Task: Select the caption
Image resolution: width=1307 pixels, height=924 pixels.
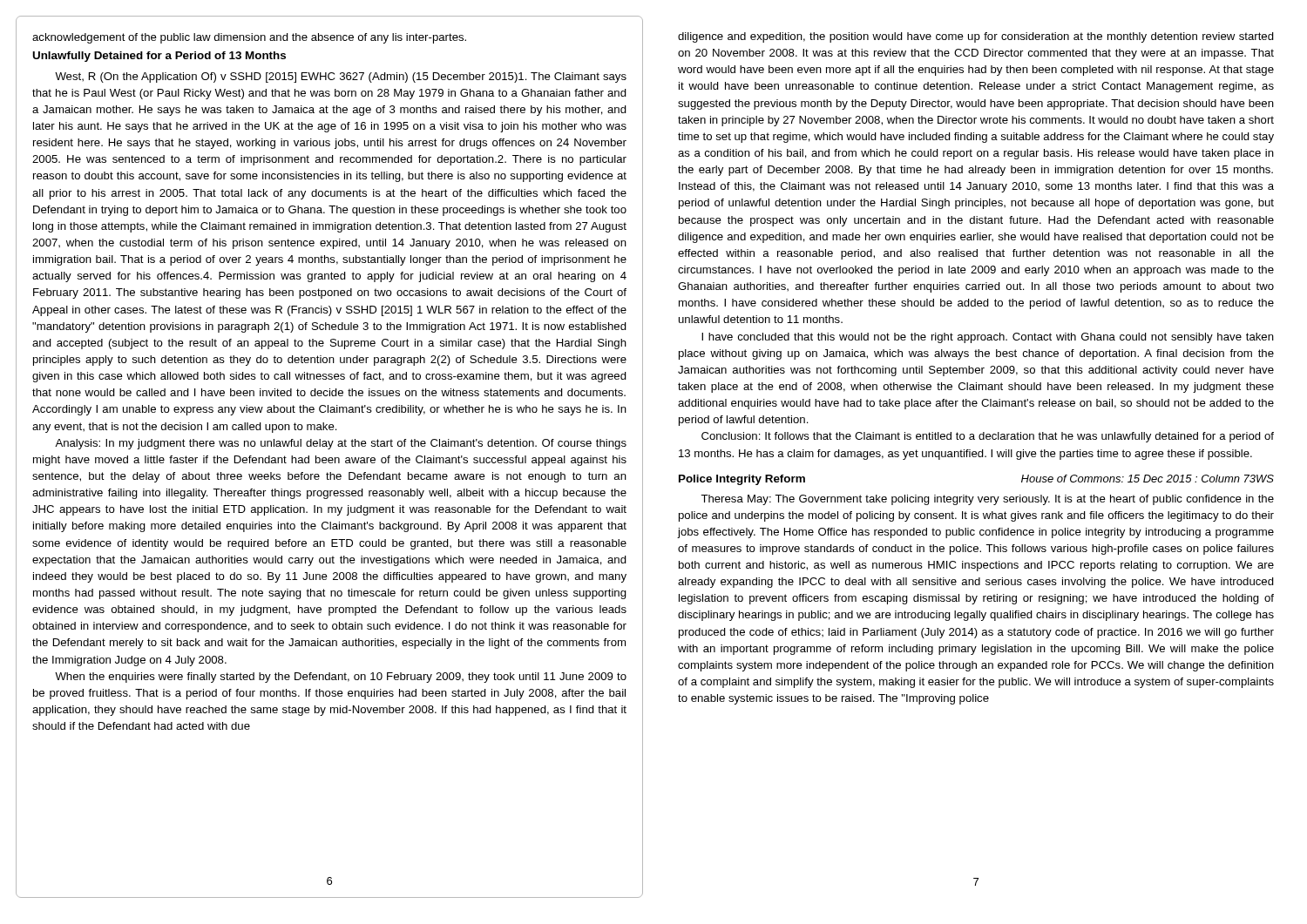Action: click(1147, 478)
